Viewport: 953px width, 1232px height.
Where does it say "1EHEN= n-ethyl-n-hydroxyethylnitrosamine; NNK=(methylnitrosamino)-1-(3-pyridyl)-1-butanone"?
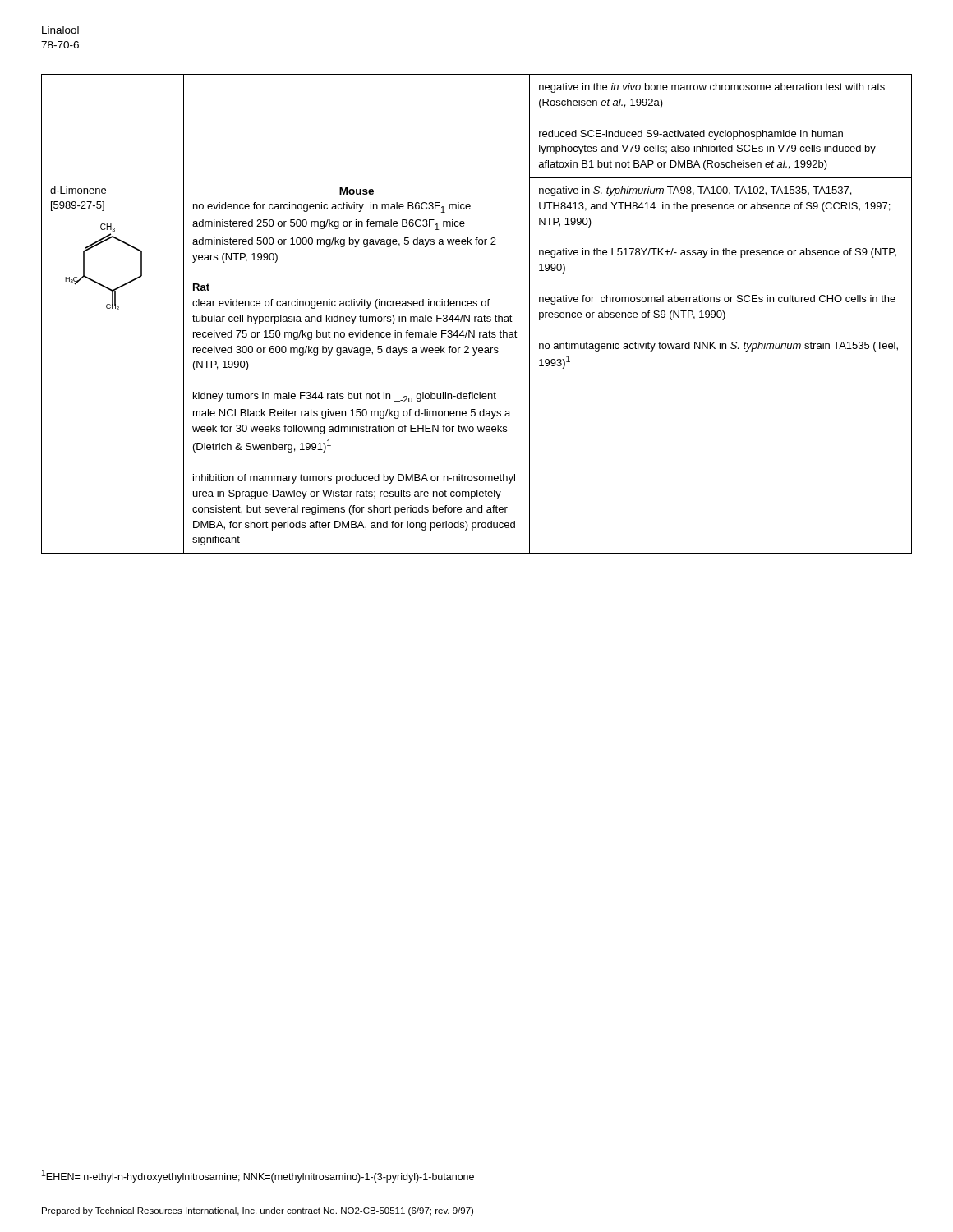(x=258, y=1176)
